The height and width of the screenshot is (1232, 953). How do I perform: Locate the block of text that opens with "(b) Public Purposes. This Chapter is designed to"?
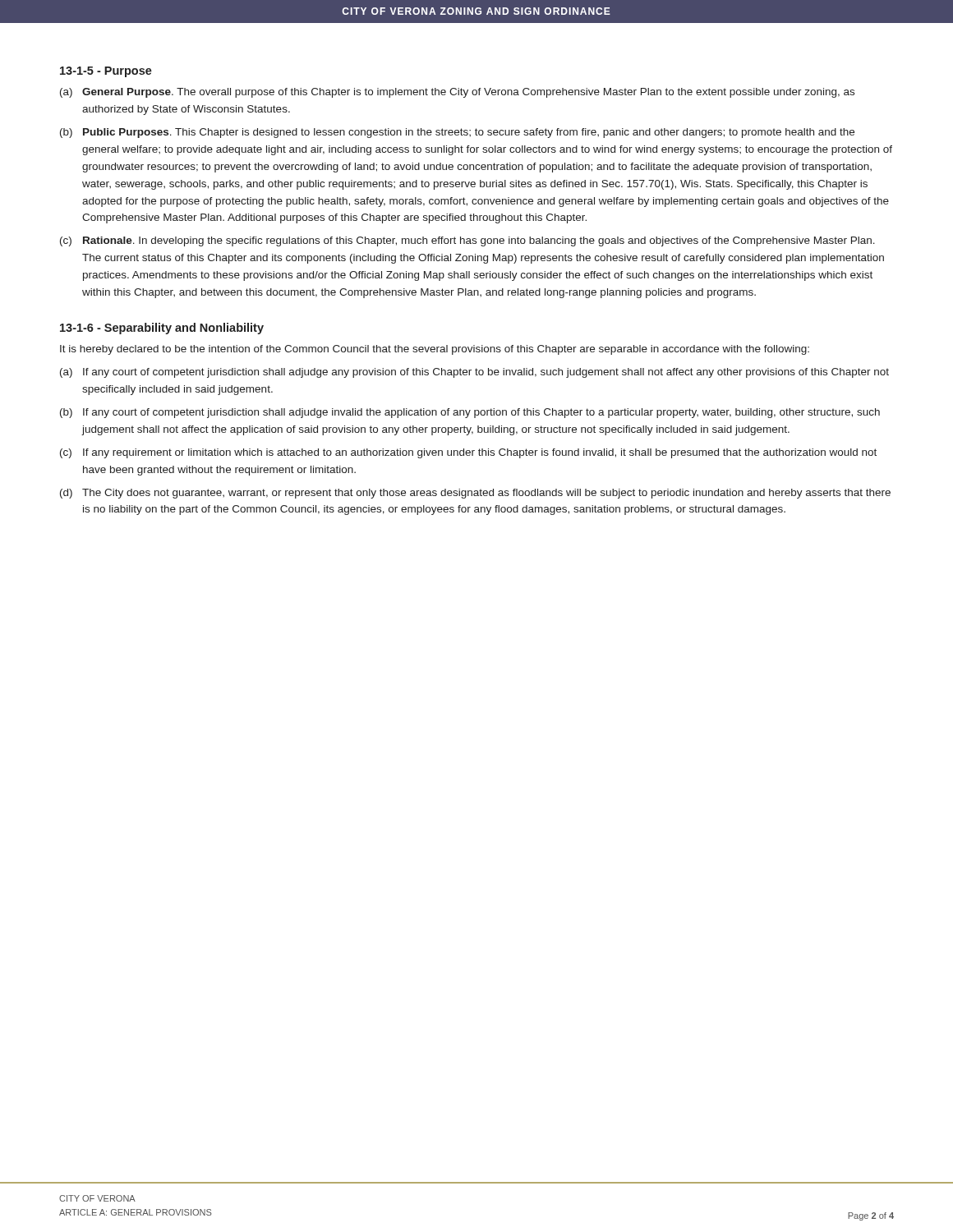(x=476, y=175)
